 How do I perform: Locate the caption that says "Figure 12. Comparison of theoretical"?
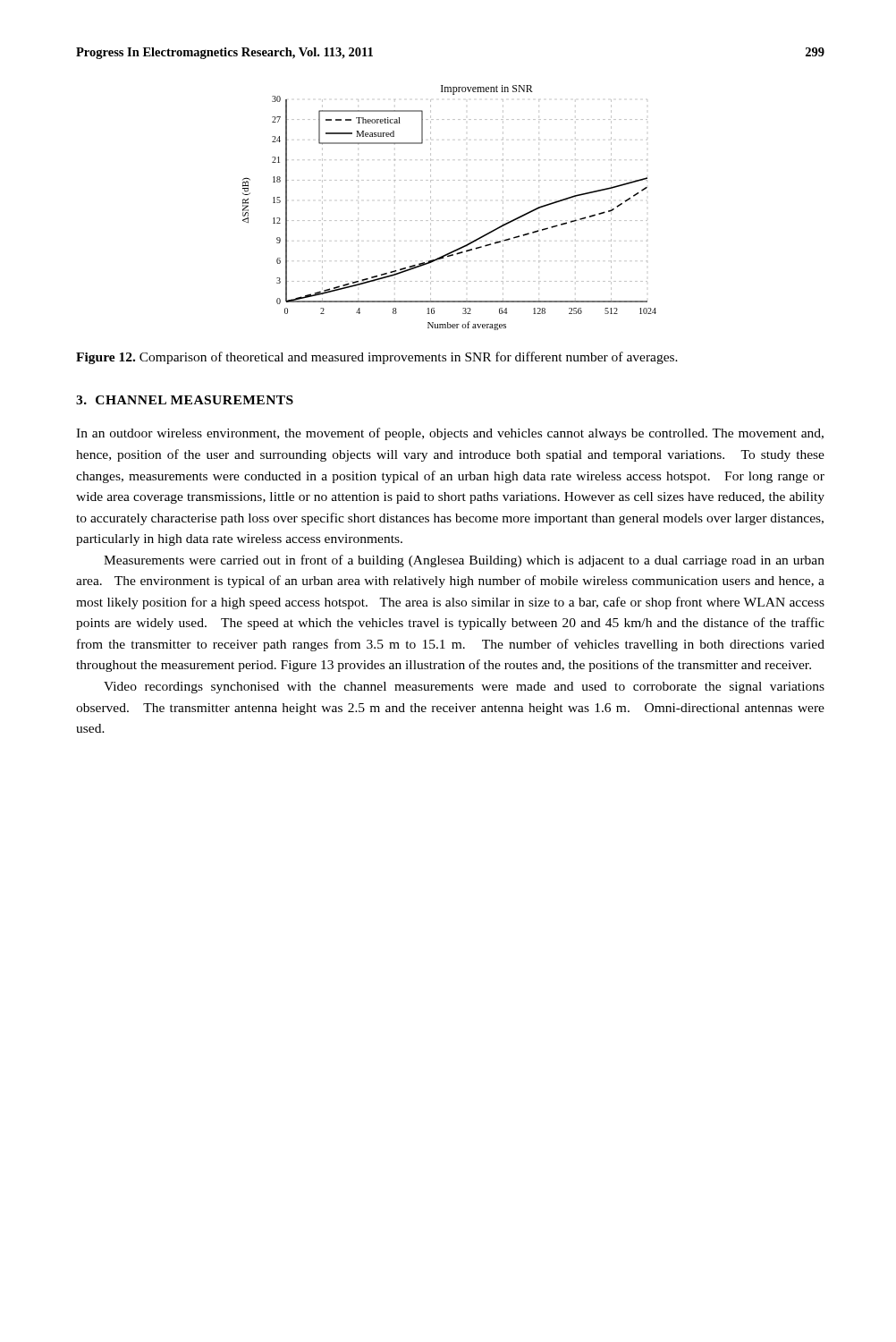click(377, 357)
